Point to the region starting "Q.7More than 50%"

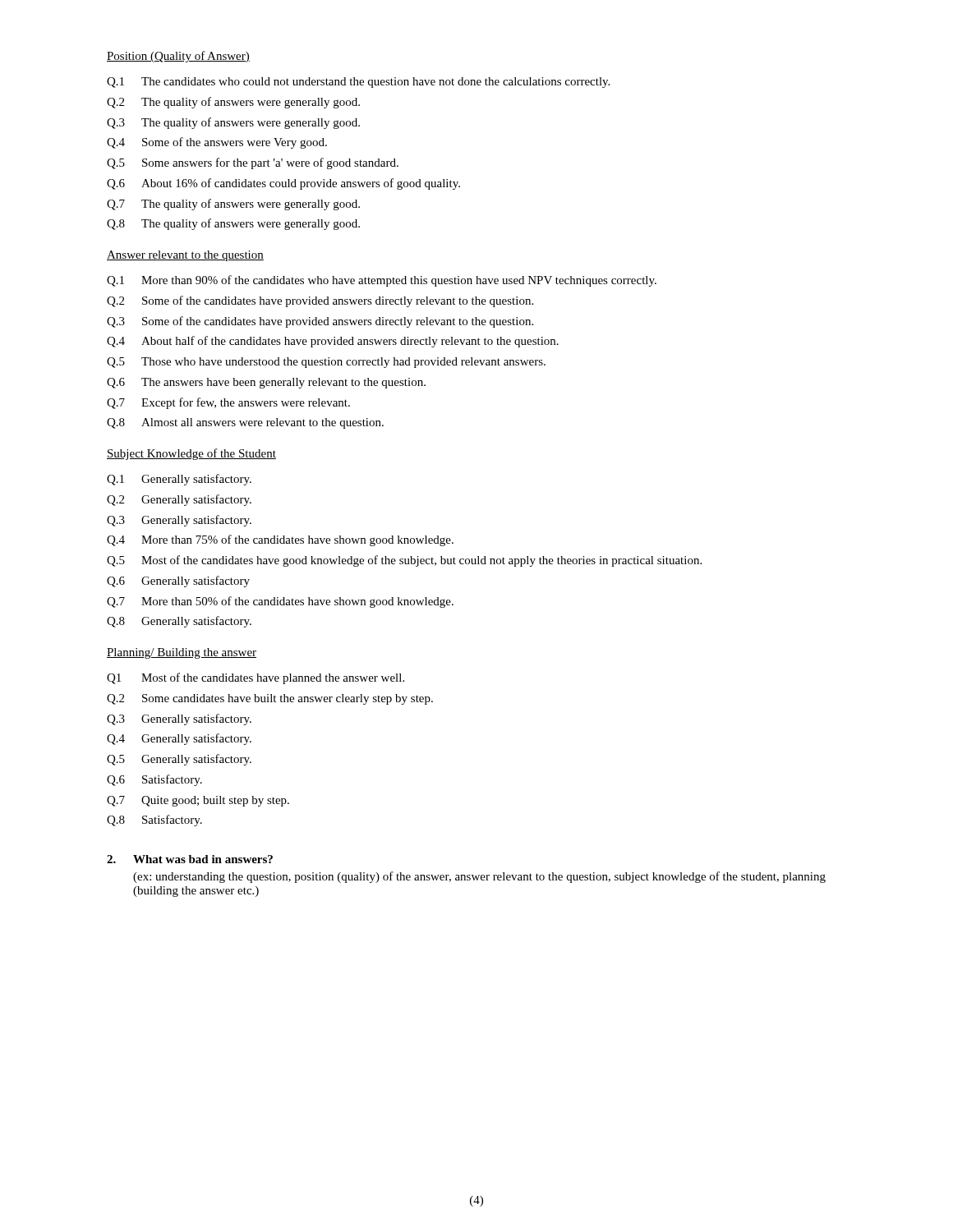pyautogui.click(x=280, y=602)
